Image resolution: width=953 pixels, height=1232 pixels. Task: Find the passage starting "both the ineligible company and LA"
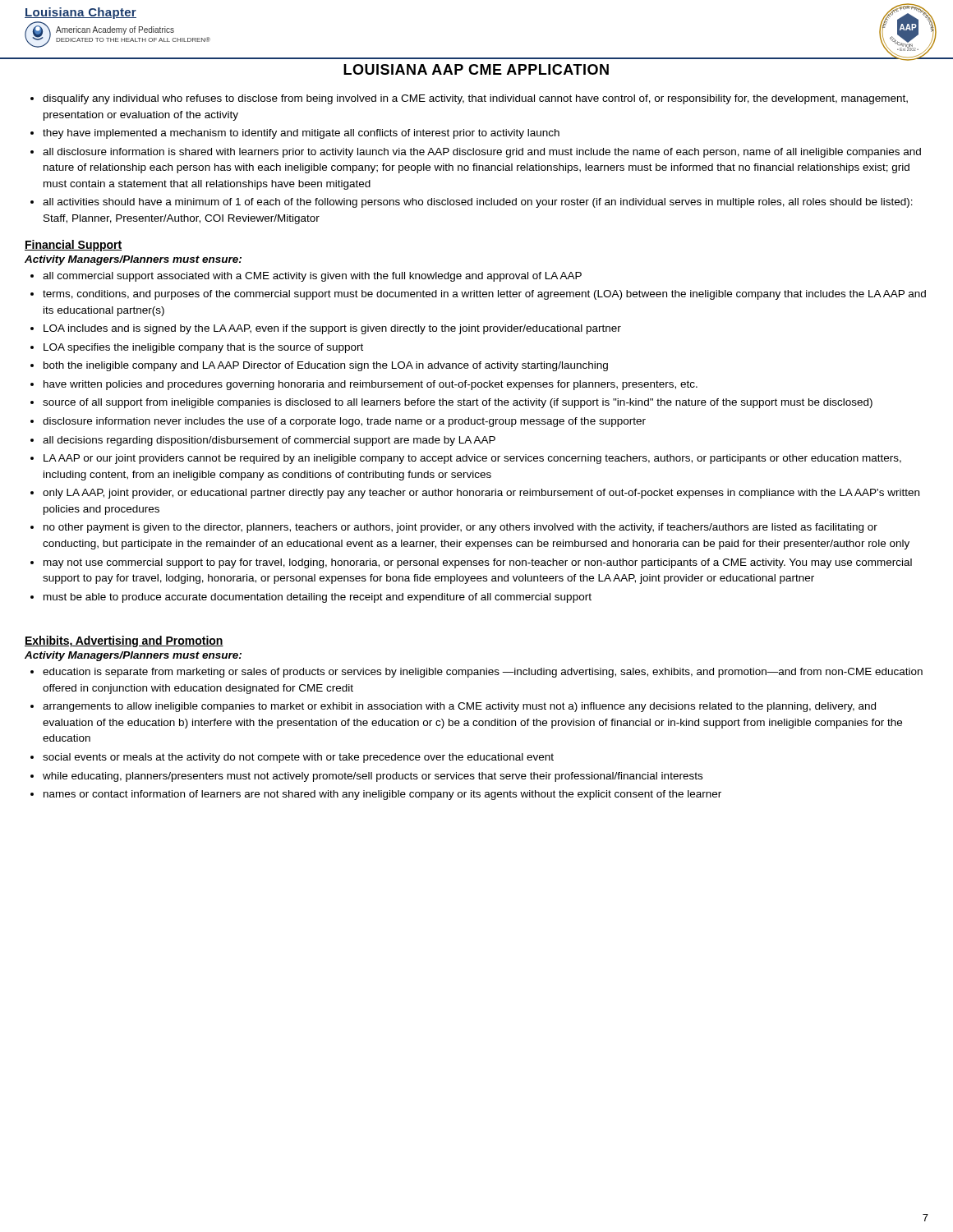click(326, 365)
